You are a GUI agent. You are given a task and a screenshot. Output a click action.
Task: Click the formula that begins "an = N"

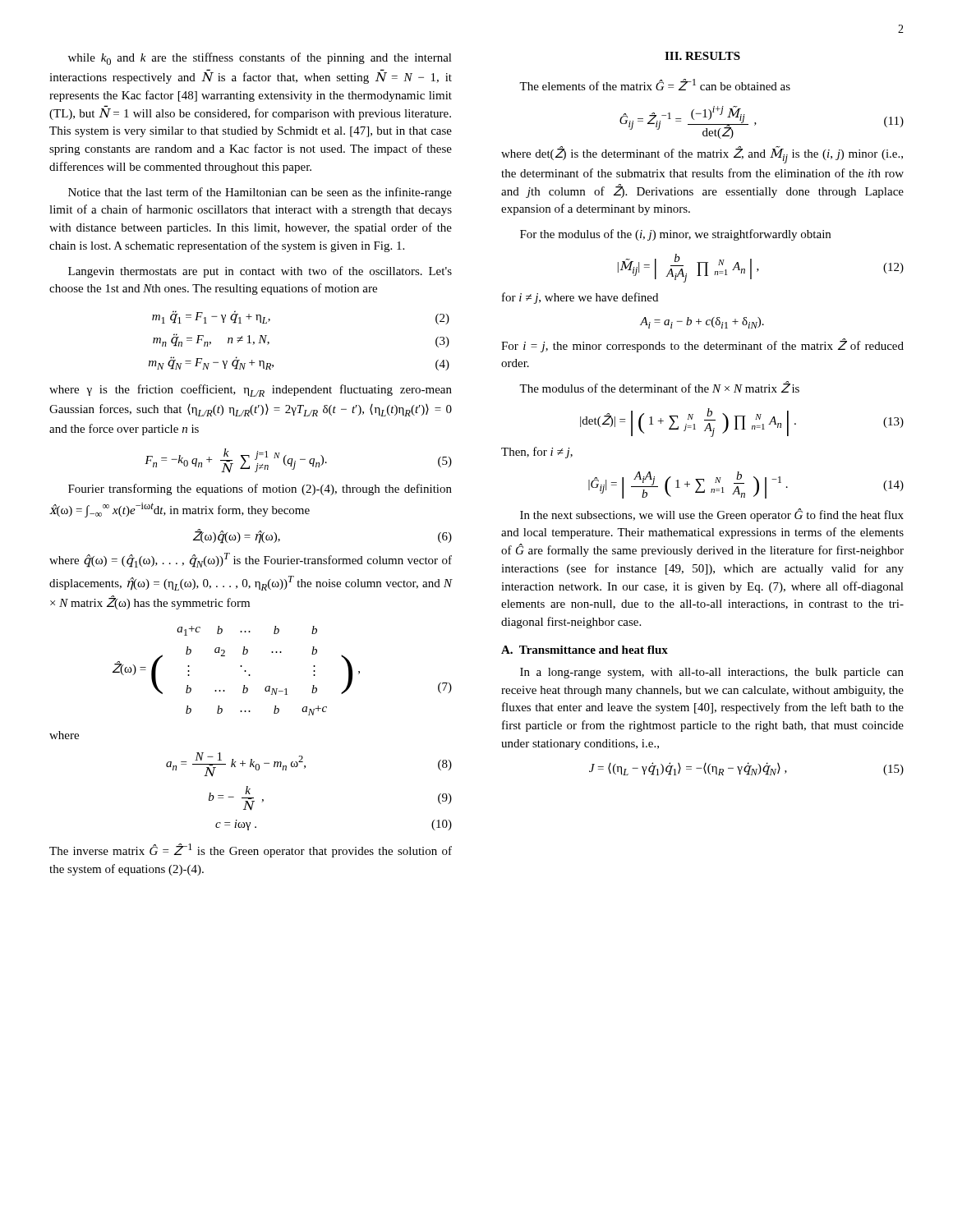[x=251, y=764]
